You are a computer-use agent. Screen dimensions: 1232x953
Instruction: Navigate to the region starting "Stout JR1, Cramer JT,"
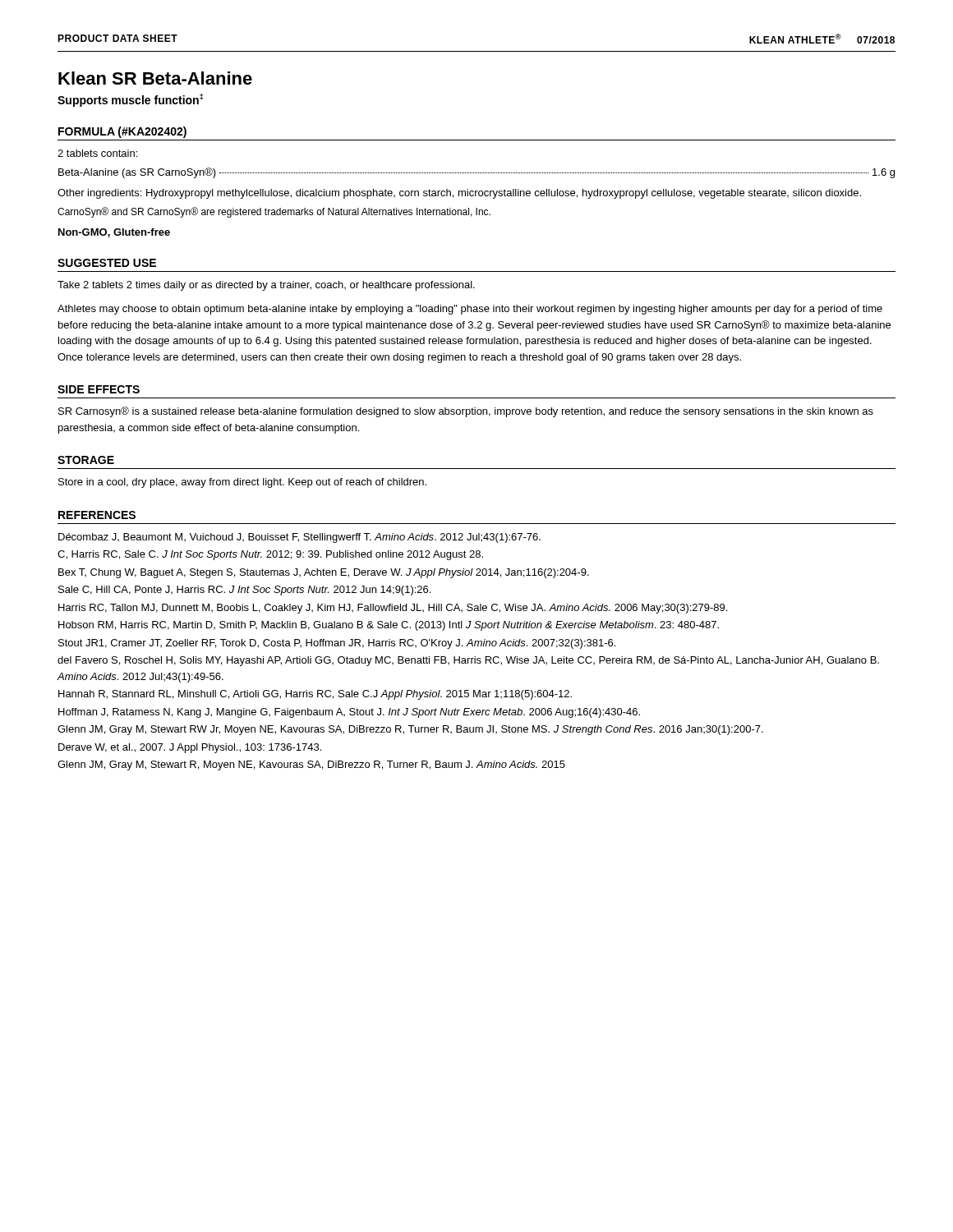[337, 643]
